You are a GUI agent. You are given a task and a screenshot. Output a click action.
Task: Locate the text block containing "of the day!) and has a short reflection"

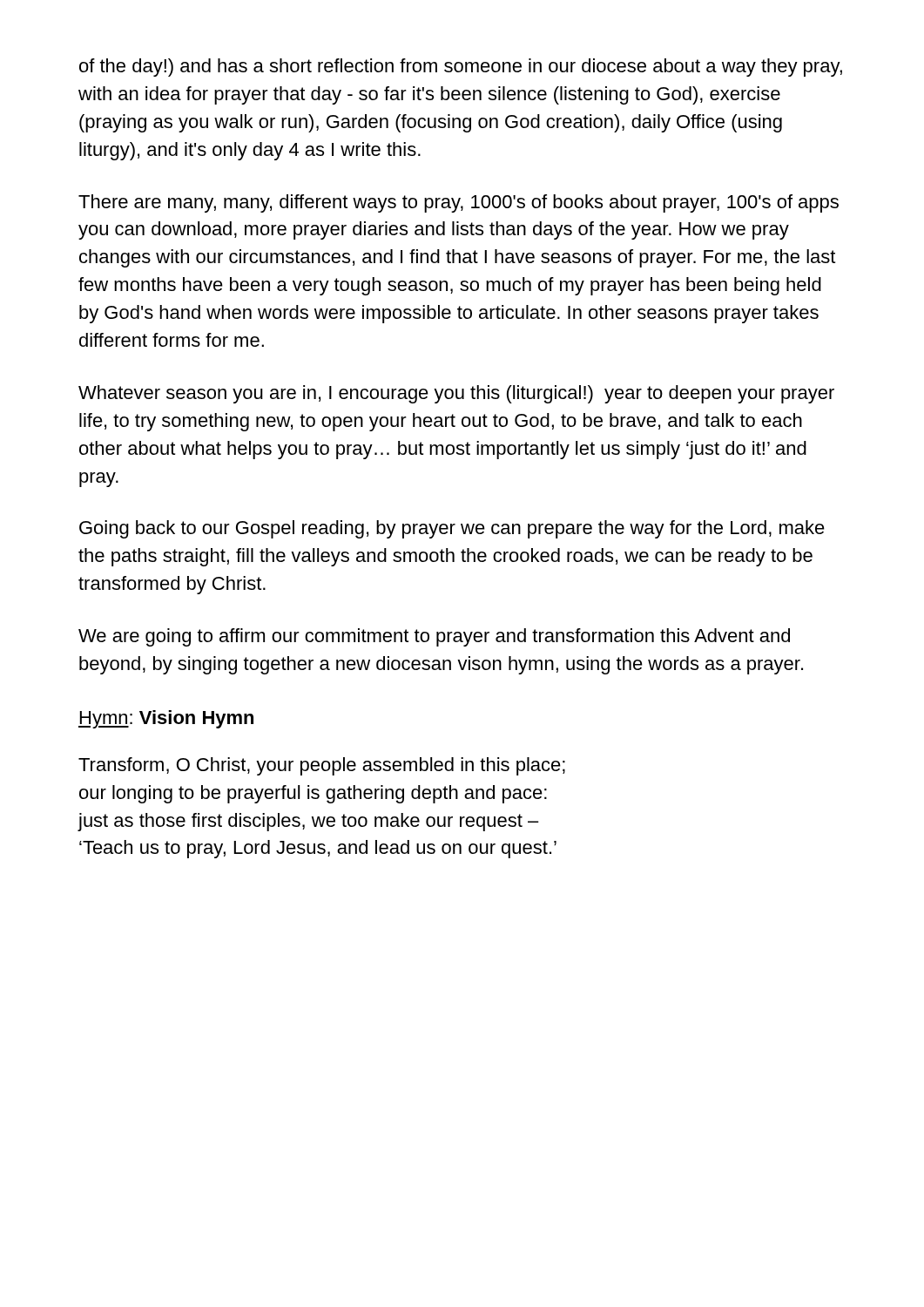point(462,108)
